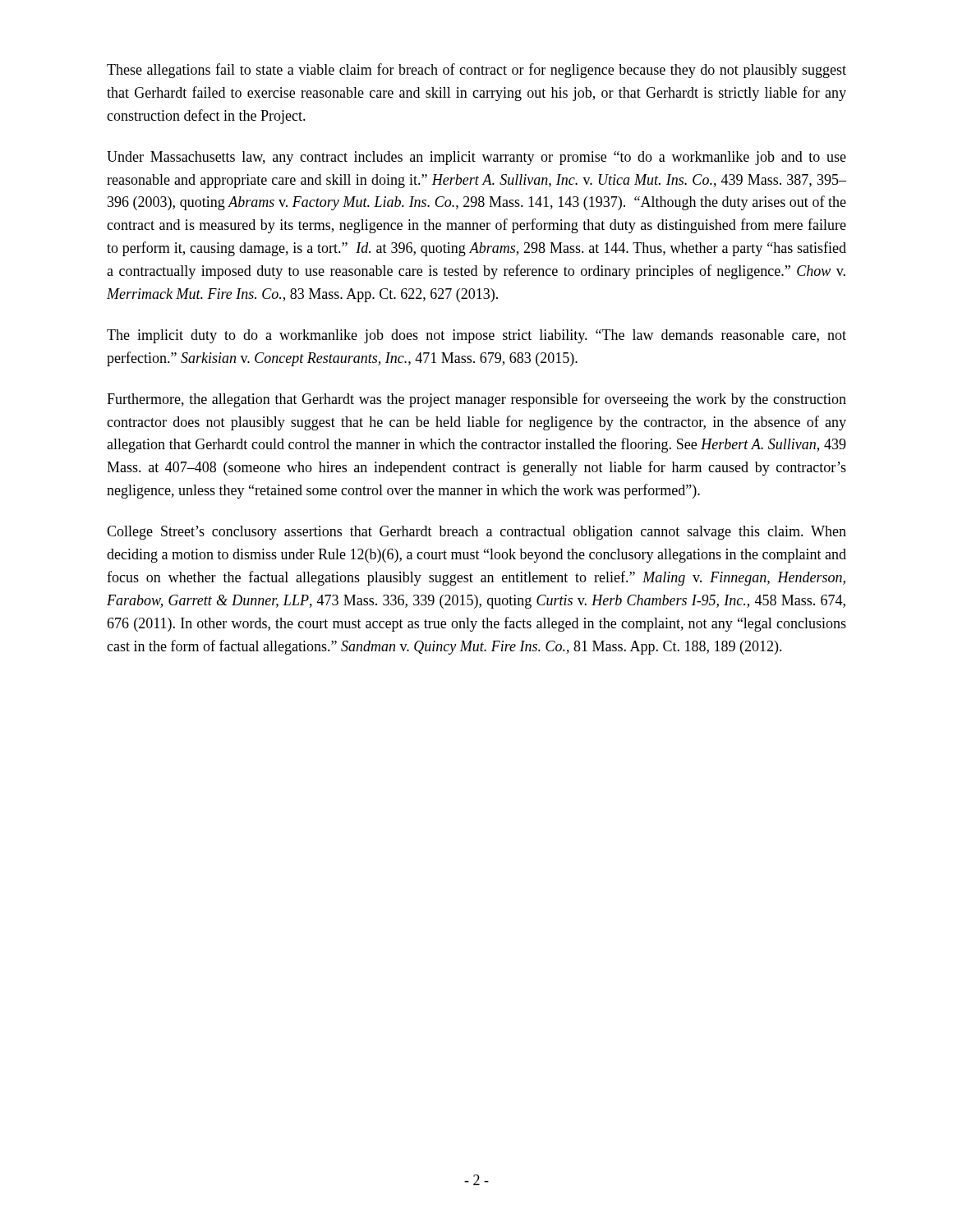The image size is (953, 1232).
Task: Locate the block of text that opens with "Under Massachusetts law, any contract"
Action: pos(476,225)
